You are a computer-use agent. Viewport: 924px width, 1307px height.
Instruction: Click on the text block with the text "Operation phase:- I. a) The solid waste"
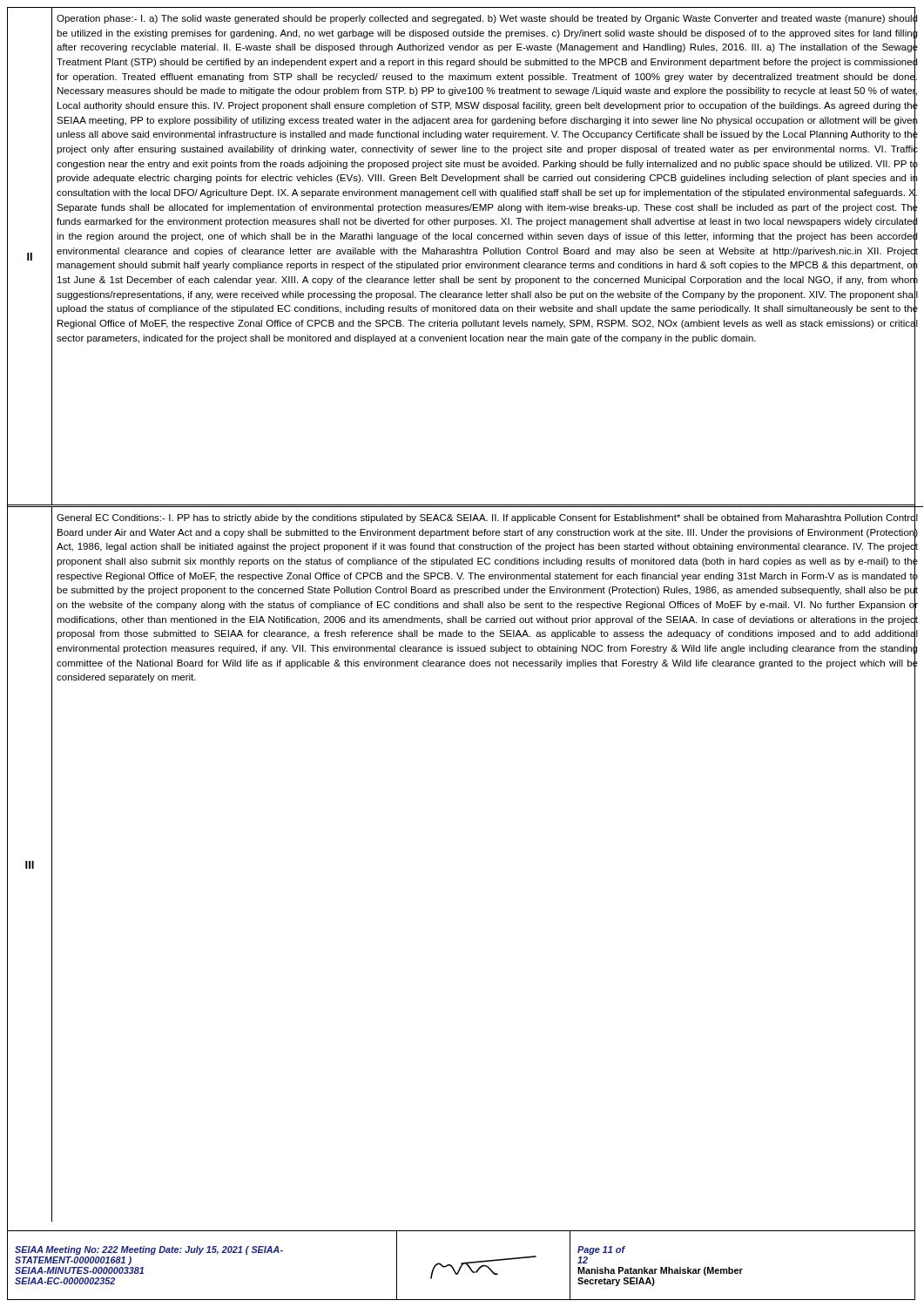click(487, 178)
